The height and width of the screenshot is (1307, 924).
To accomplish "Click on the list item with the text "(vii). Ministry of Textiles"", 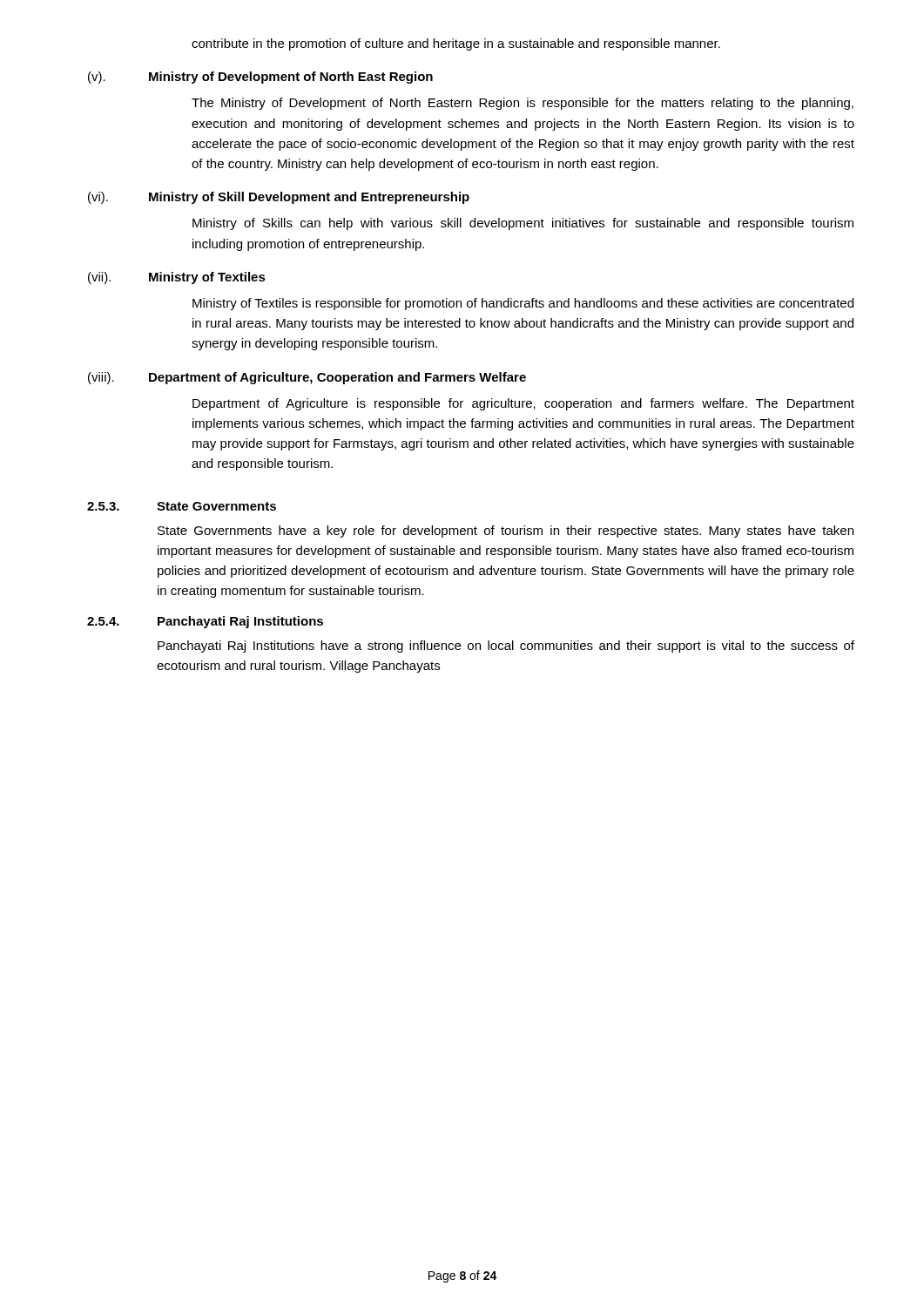I will 176,276.
